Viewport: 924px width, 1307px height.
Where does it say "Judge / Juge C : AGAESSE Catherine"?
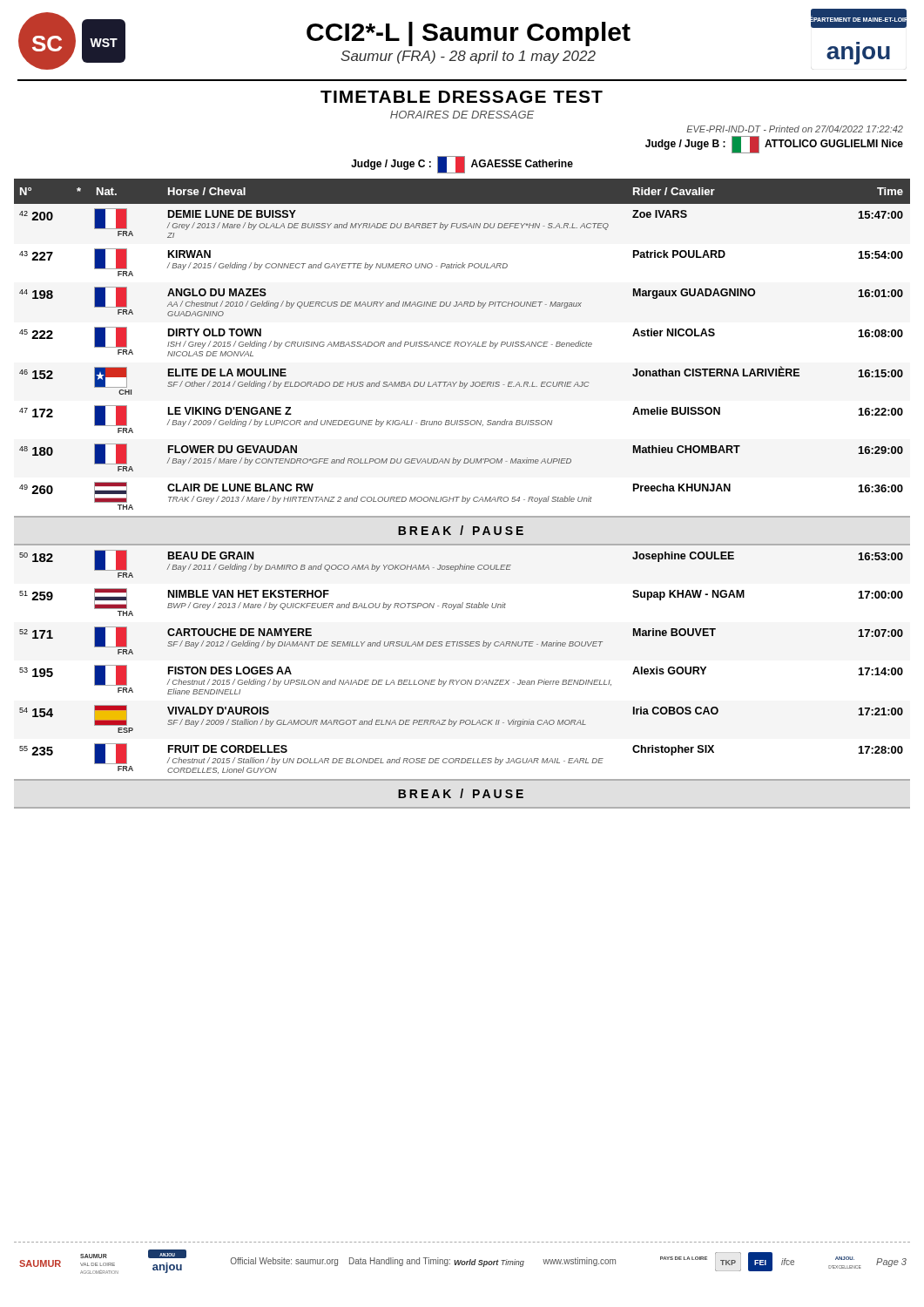tap(462, 165)
